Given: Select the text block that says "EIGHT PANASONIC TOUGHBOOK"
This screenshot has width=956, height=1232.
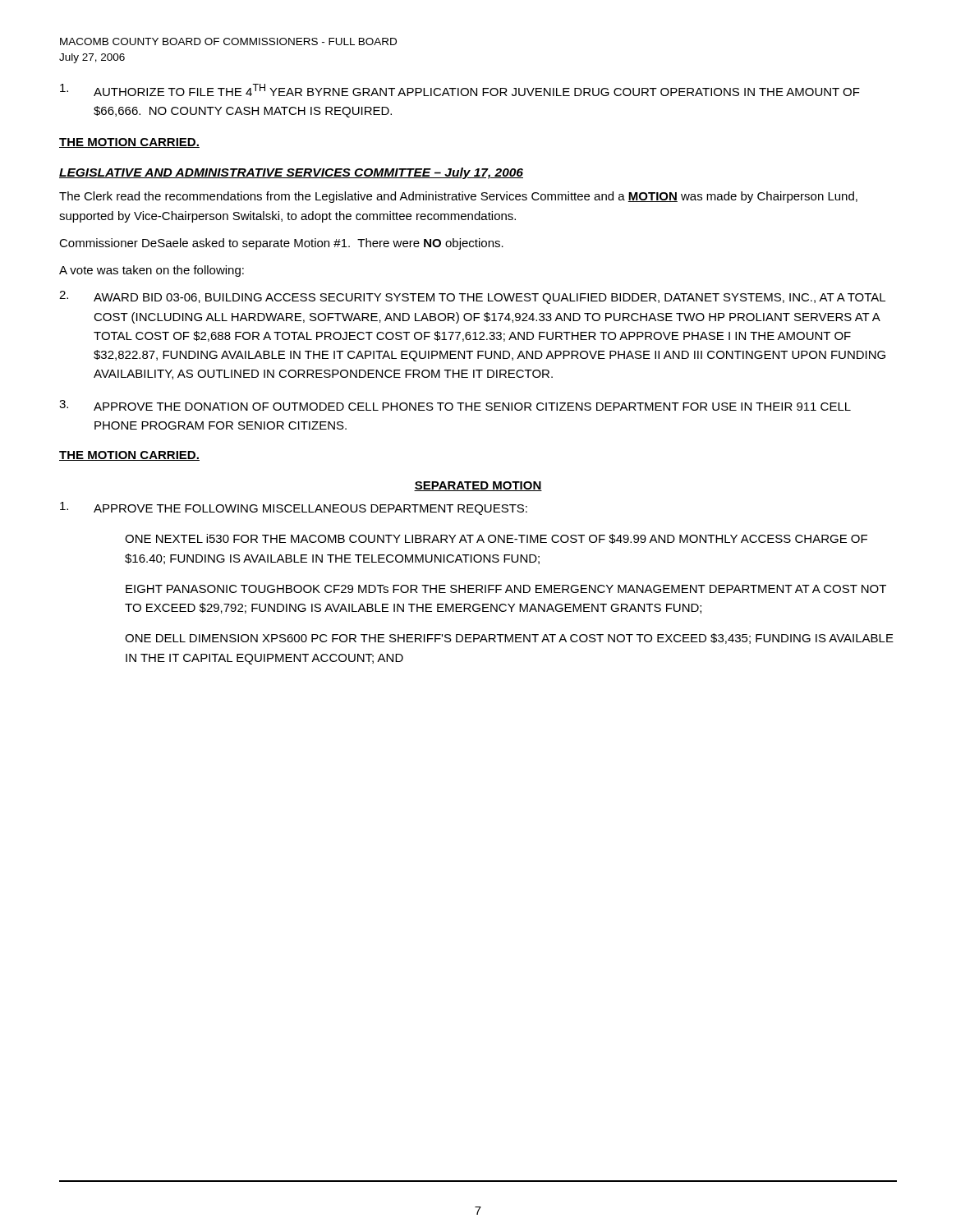Looking at the screenshot, I should click(x=506, y=598).
